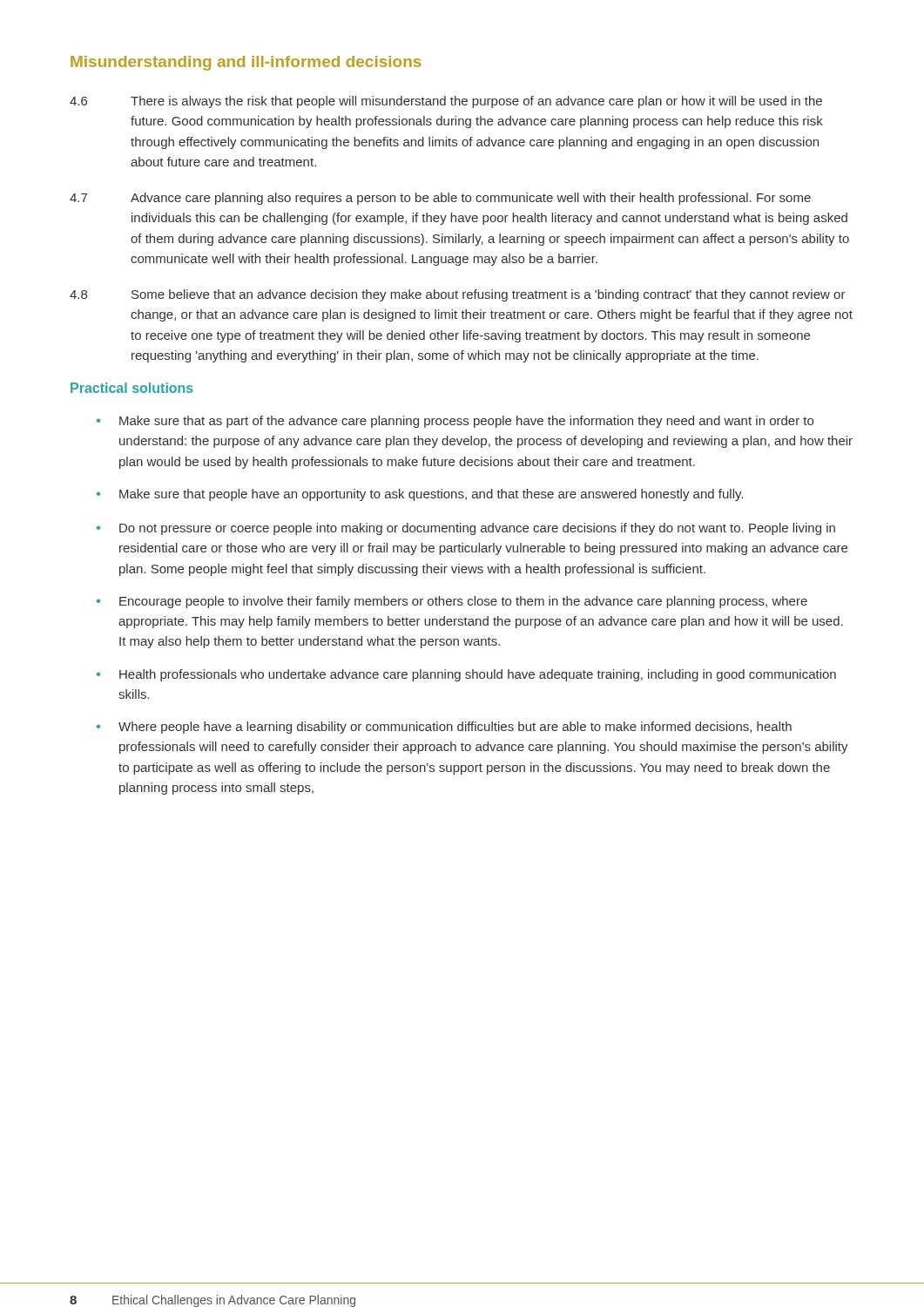Viewport: 924px width, 1307px height.
Task: Click on the block starting "Misunderstanding and ill-informed decisions"
Action: 246,61
